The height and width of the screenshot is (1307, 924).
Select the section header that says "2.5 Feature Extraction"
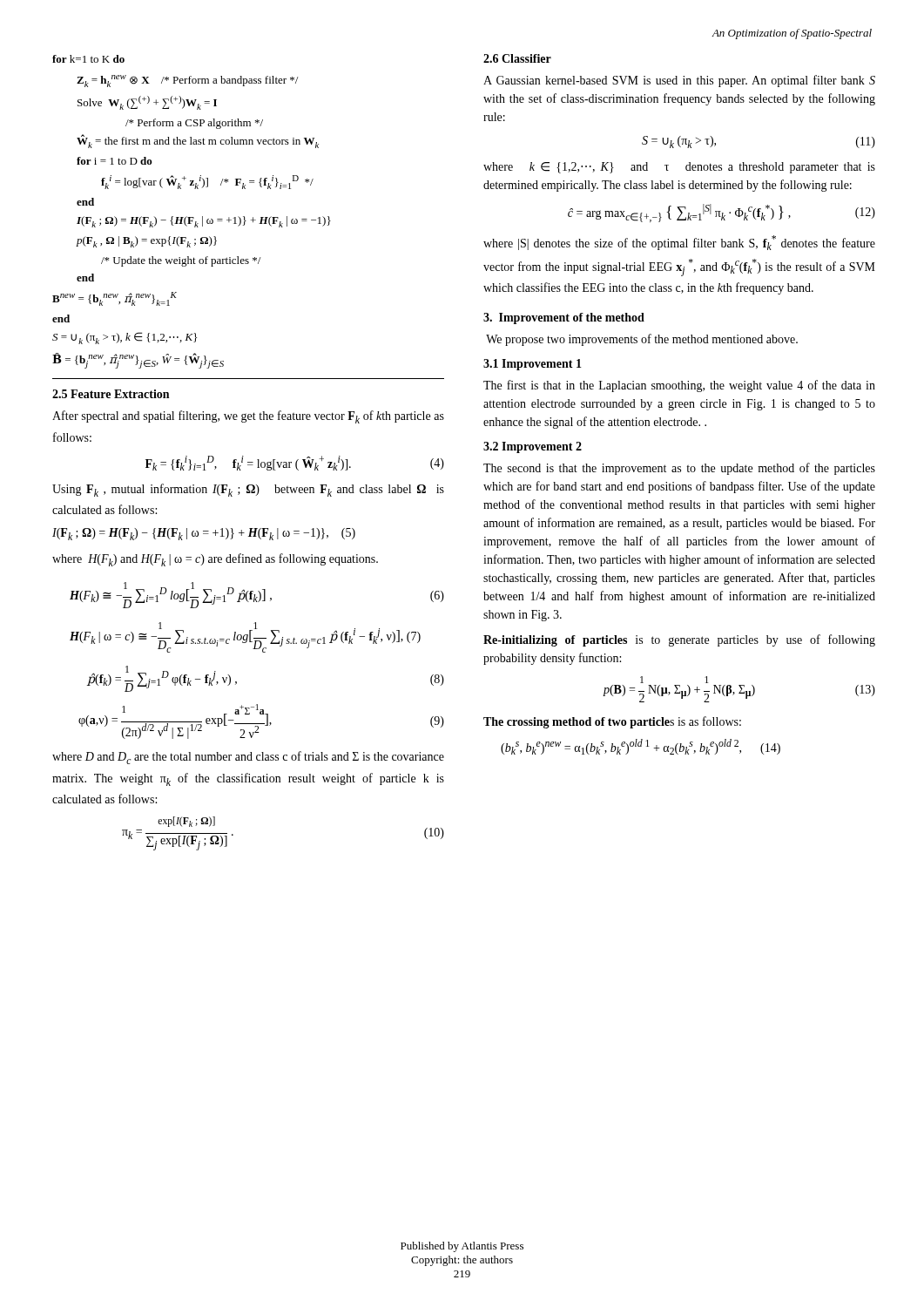[111, 395]
